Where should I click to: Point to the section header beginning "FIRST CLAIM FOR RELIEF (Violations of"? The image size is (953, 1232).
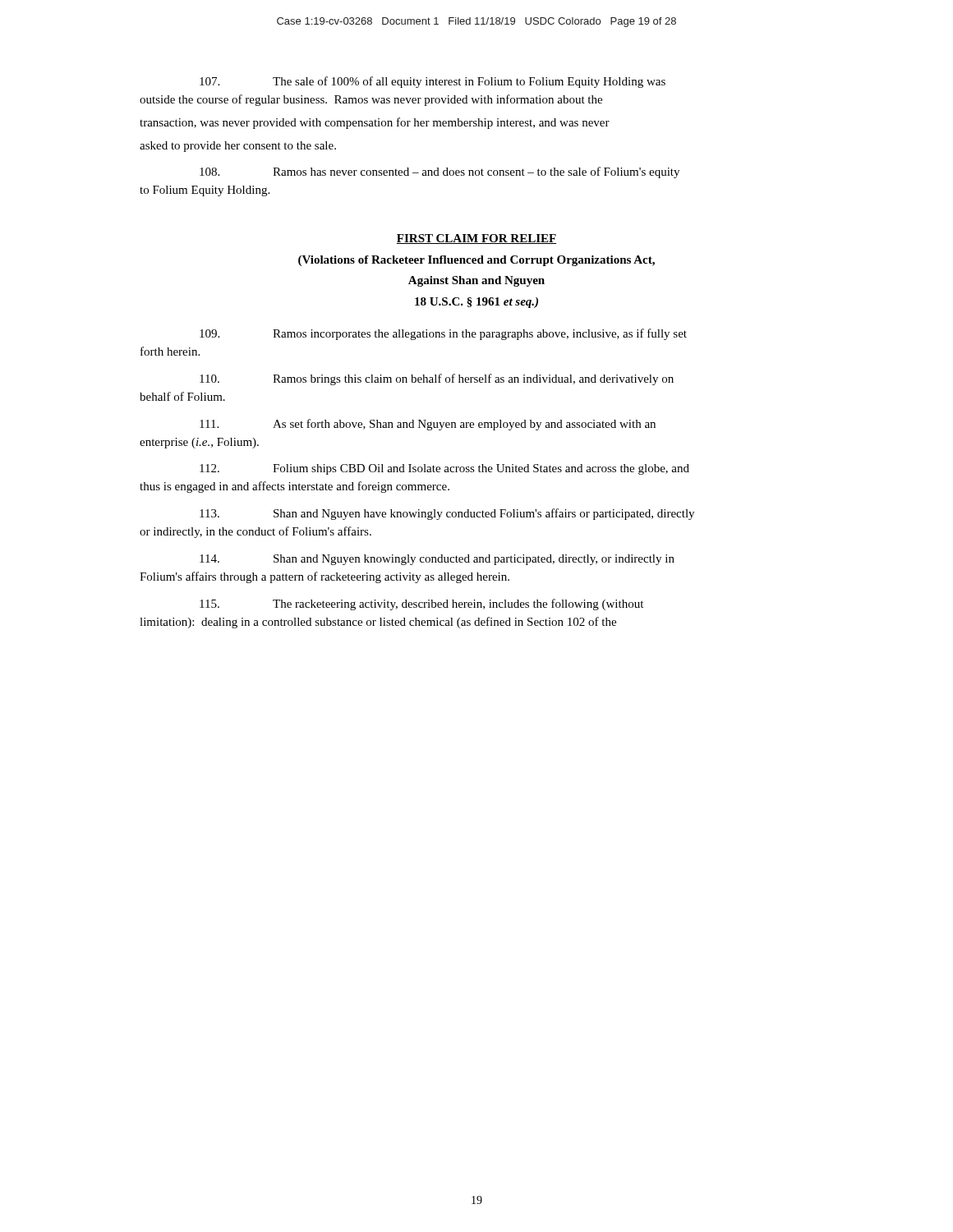coord(476,270)
